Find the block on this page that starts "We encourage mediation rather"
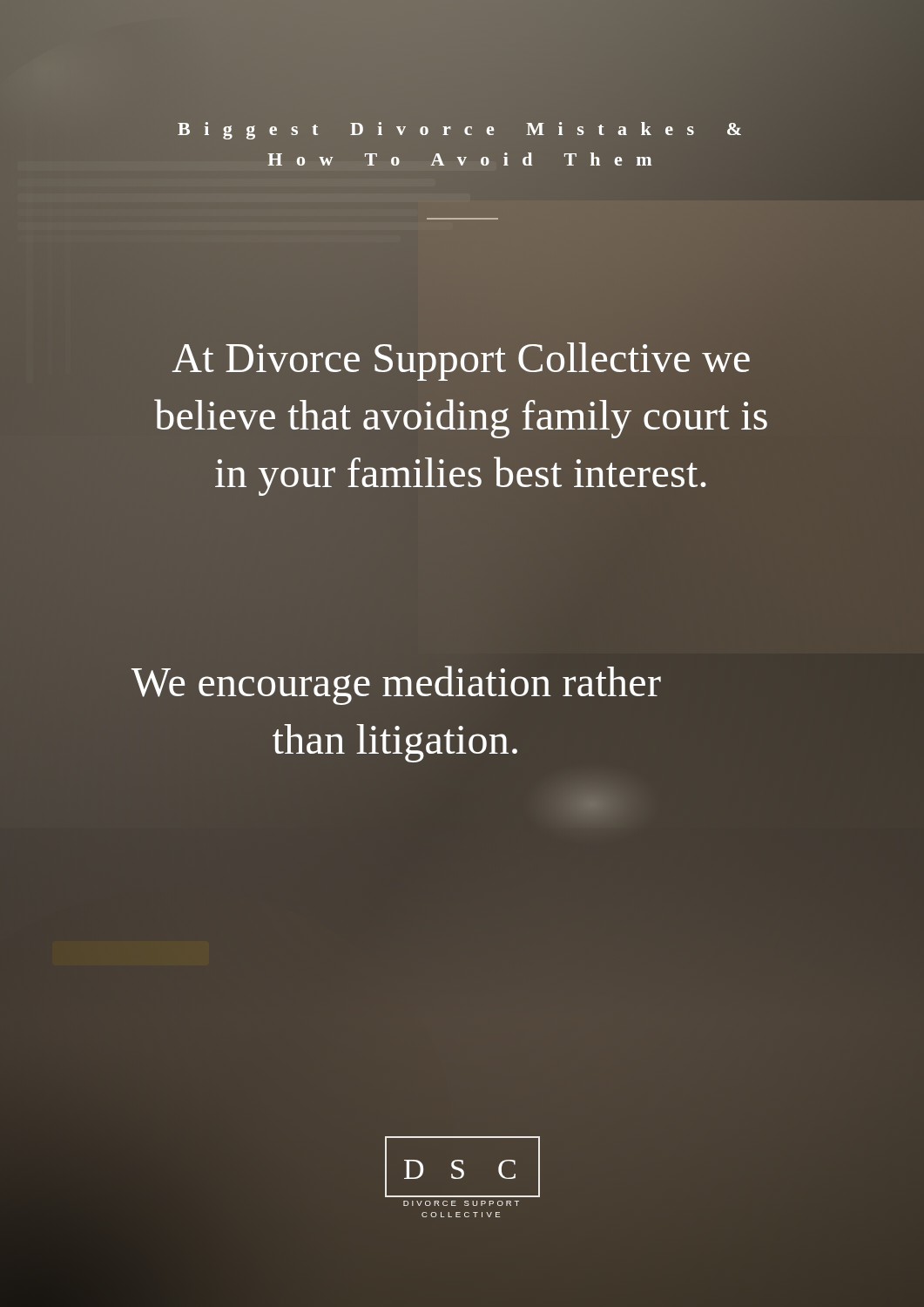The width and height of the screenshot is (924, 1307). point(396,711)
